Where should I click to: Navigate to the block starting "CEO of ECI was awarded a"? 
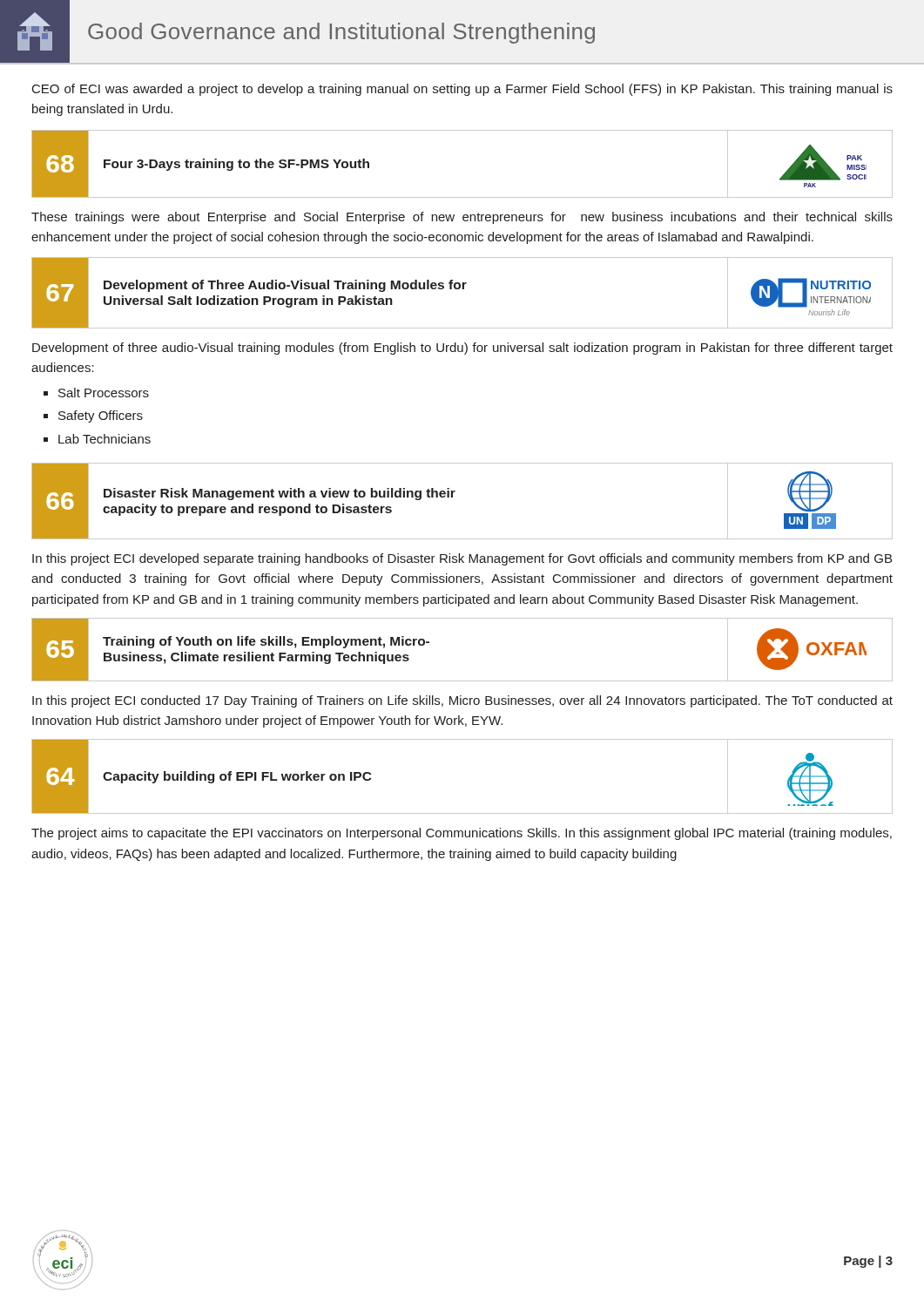click(x=462, y=99)
